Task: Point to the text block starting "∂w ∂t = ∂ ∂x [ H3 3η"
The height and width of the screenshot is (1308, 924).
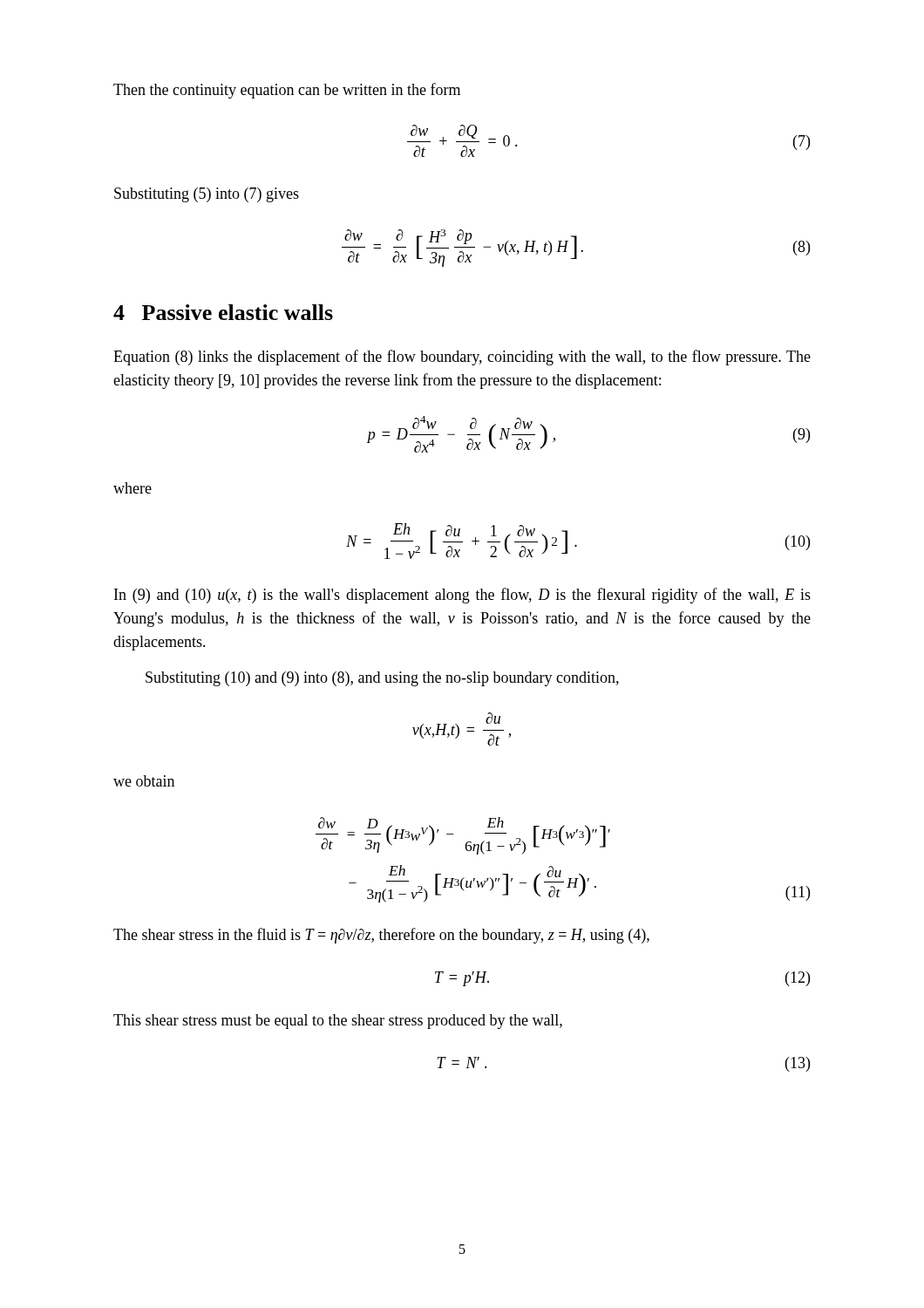Action: pyautogui.click(x=462, y=247)
